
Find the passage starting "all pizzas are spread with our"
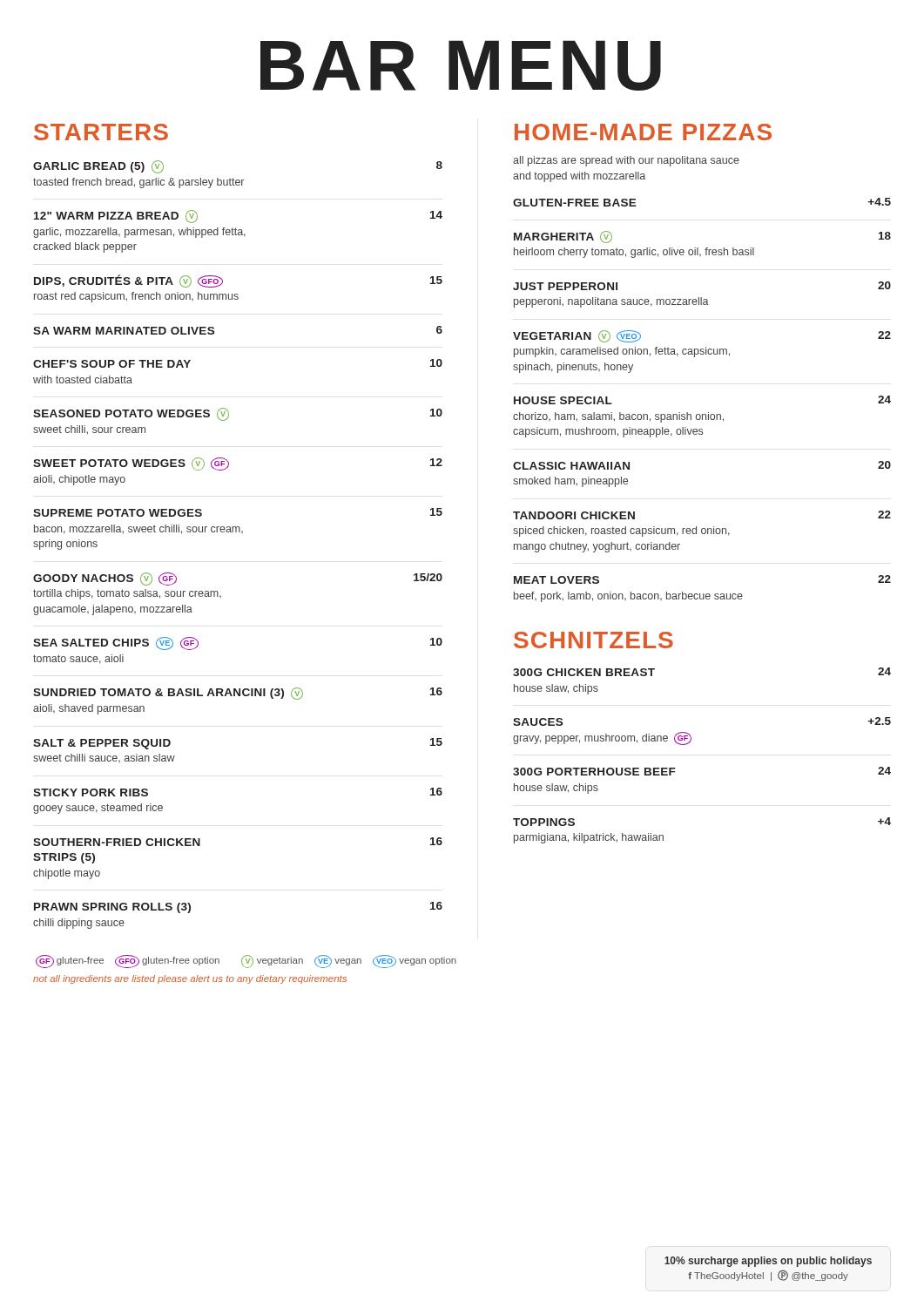[x=626, y=168]
